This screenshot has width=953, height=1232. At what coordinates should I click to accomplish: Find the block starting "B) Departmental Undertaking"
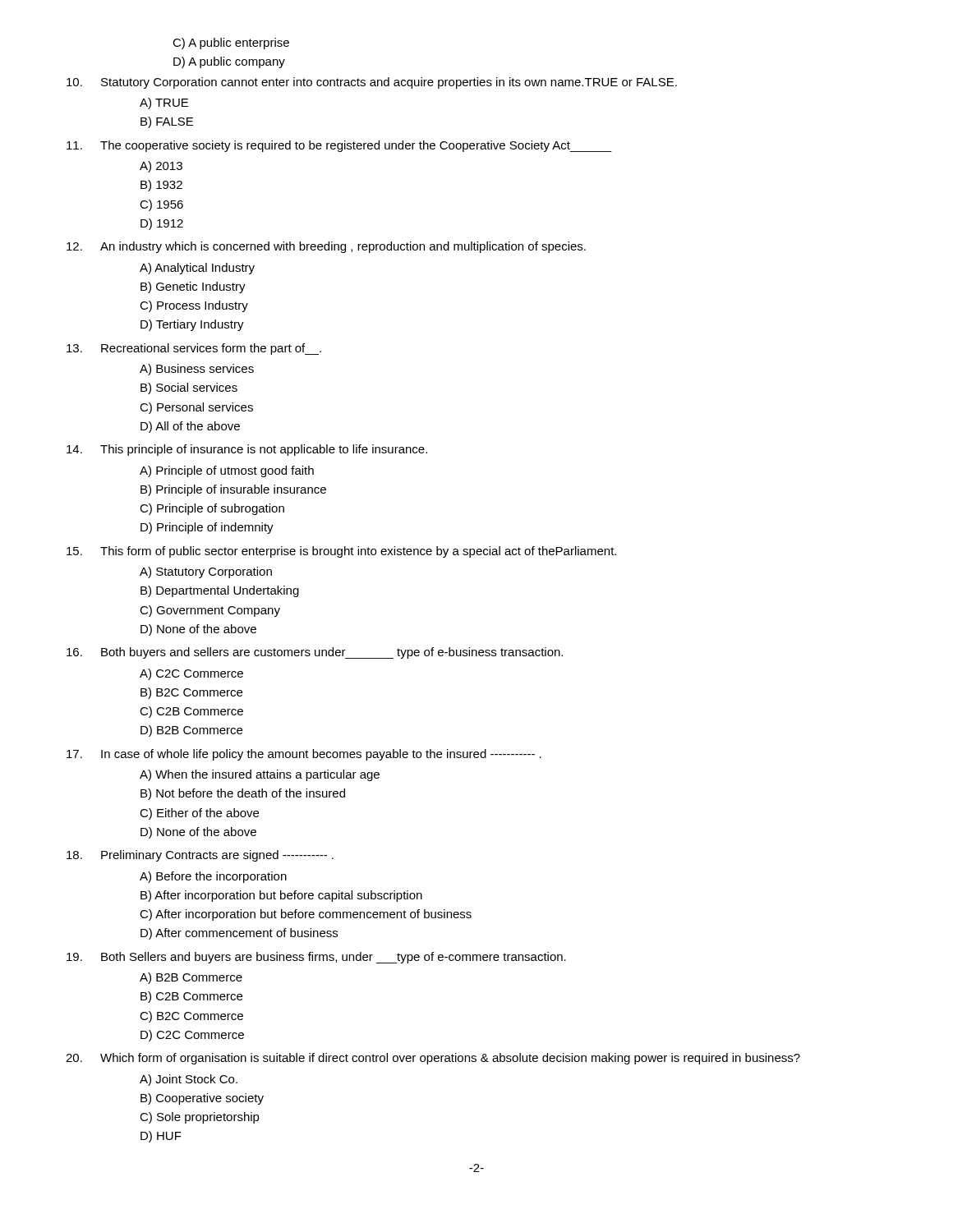(x=219, y=590)
